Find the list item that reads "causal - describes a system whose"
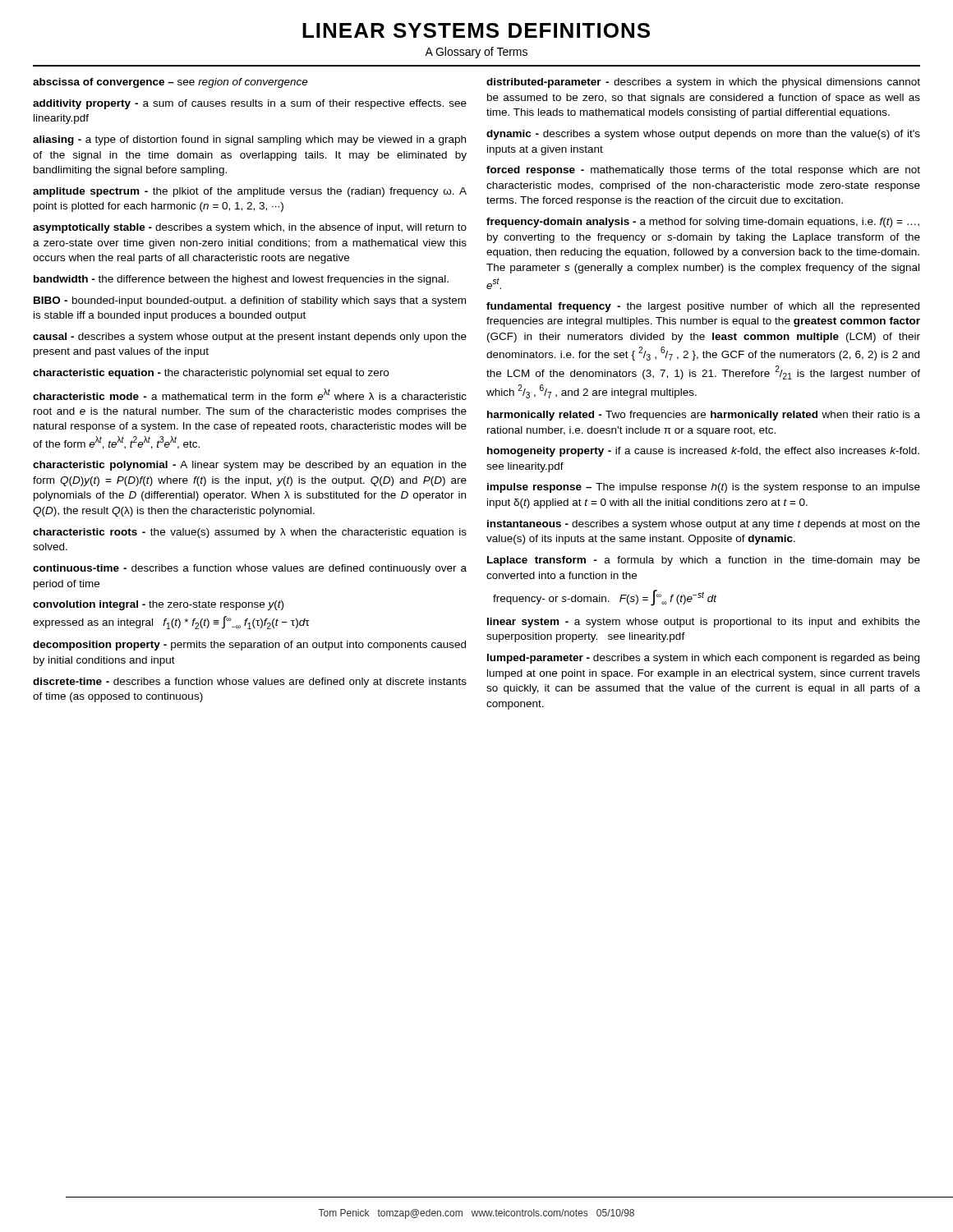This screenshot has width=953, height=1232. tap(250, 344)
